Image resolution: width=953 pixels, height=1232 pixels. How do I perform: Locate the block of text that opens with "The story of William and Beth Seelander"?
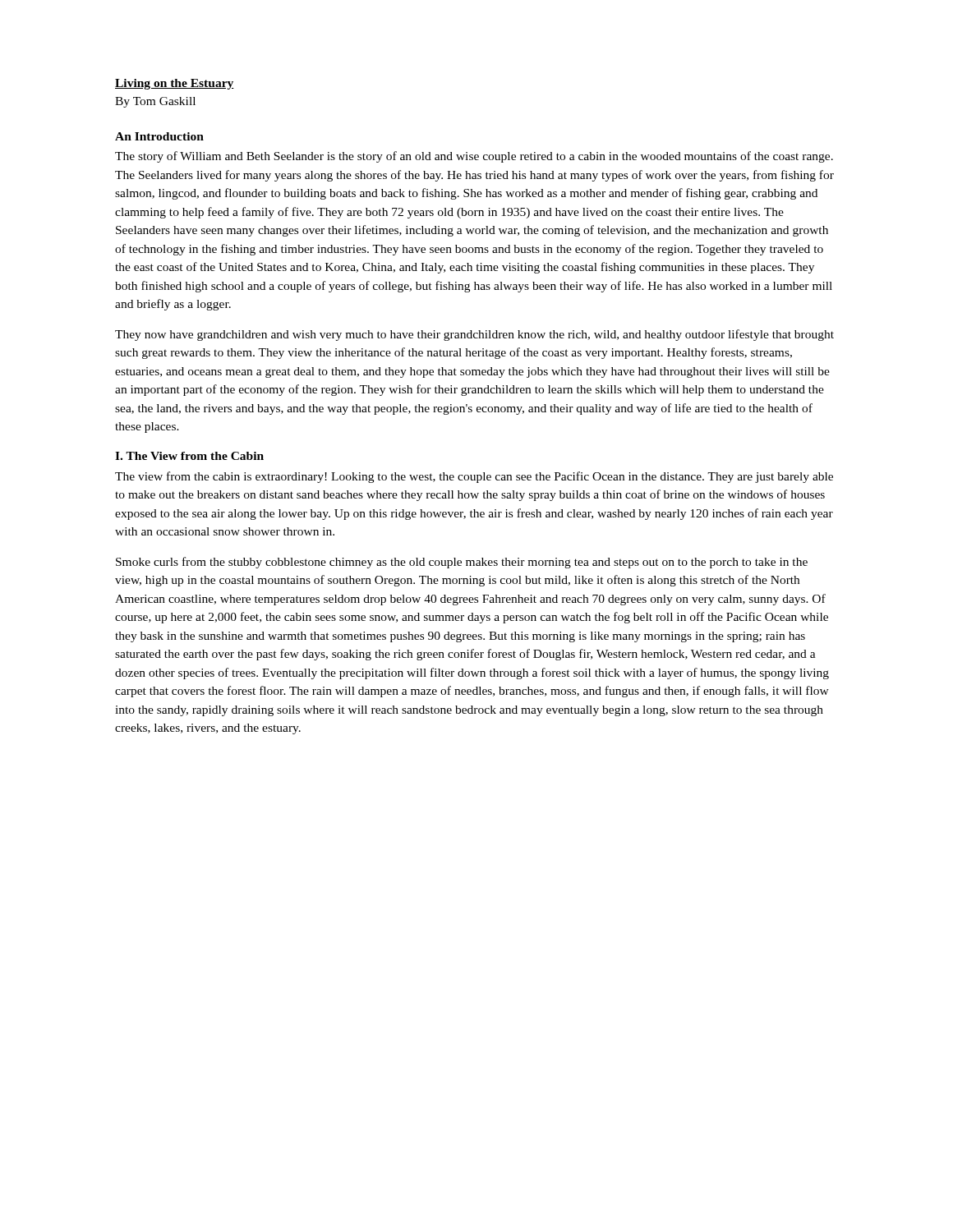click(x=476, y=230)
